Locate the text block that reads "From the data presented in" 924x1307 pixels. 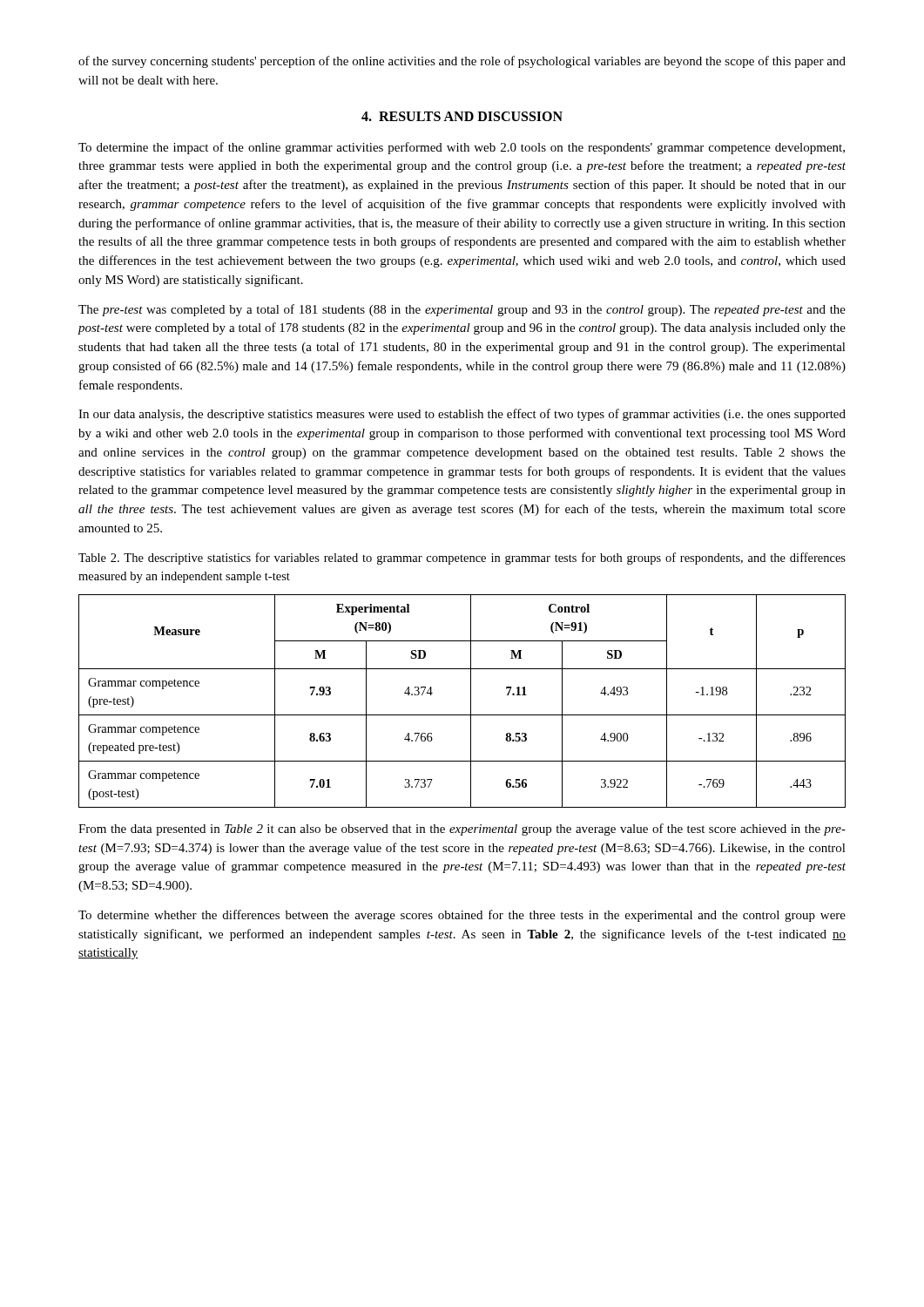[x=462, y=857]
